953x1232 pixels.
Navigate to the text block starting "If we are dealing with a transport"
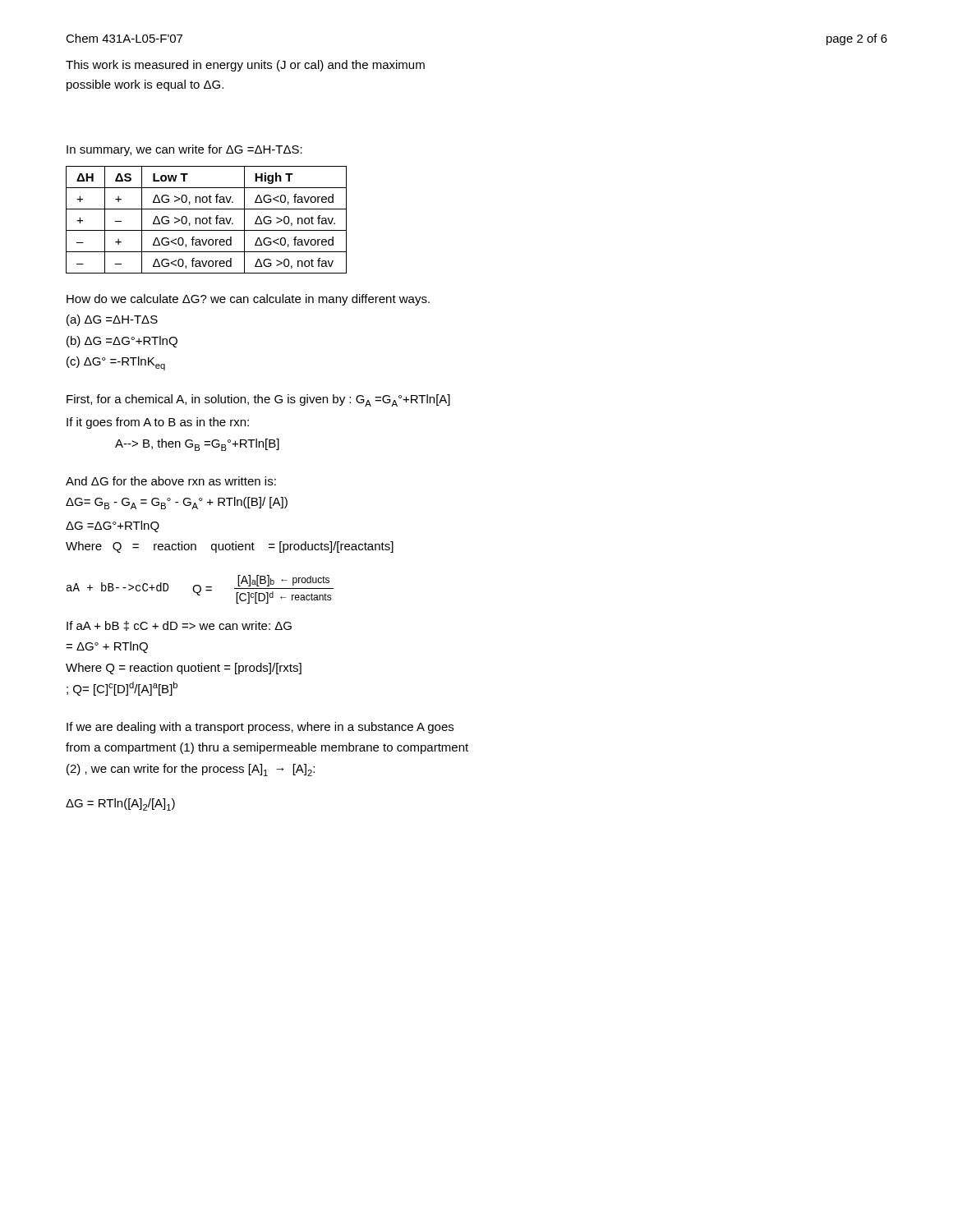pos(267,749)
